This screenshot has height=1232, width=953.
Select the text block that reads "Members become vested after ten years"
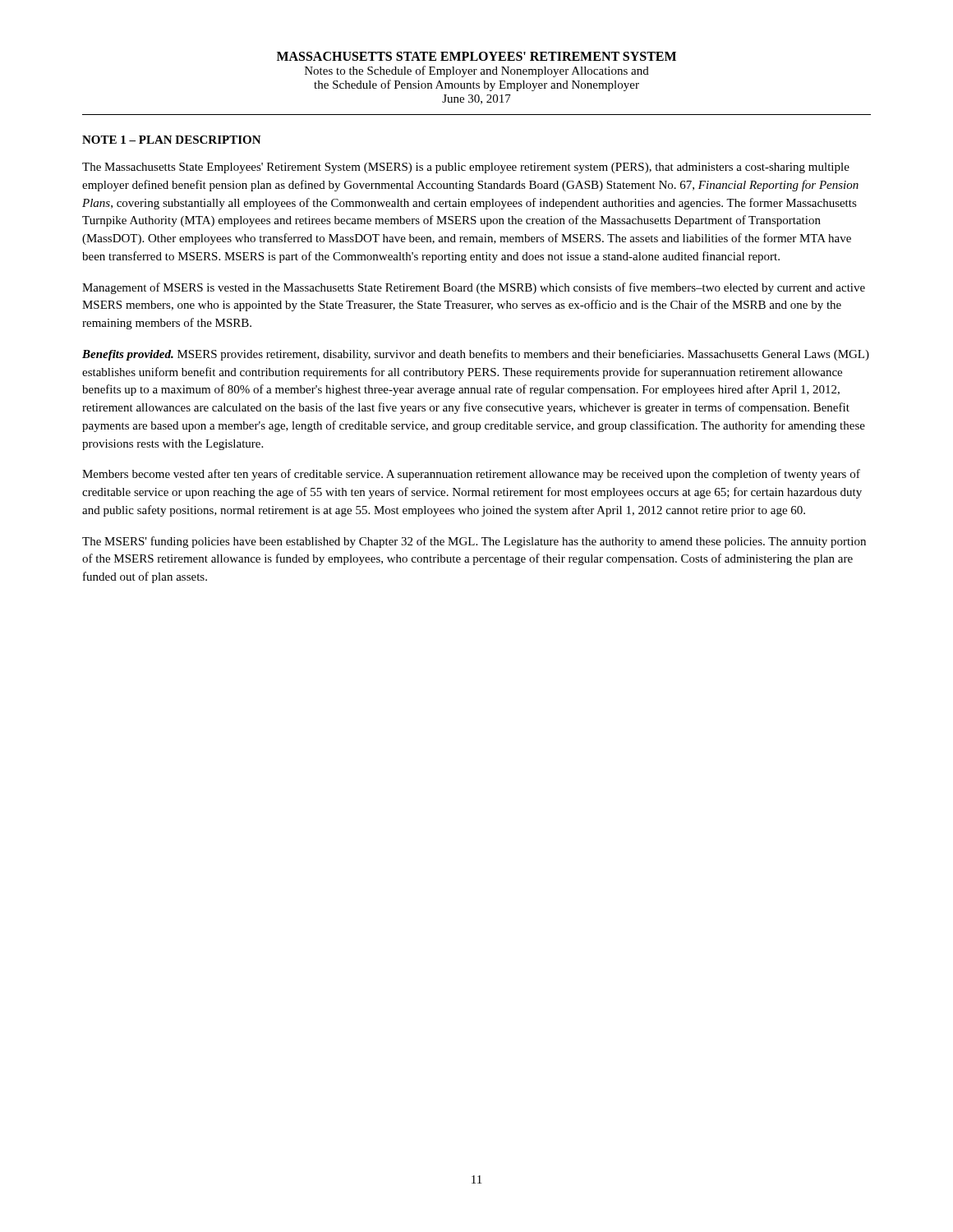472,492
